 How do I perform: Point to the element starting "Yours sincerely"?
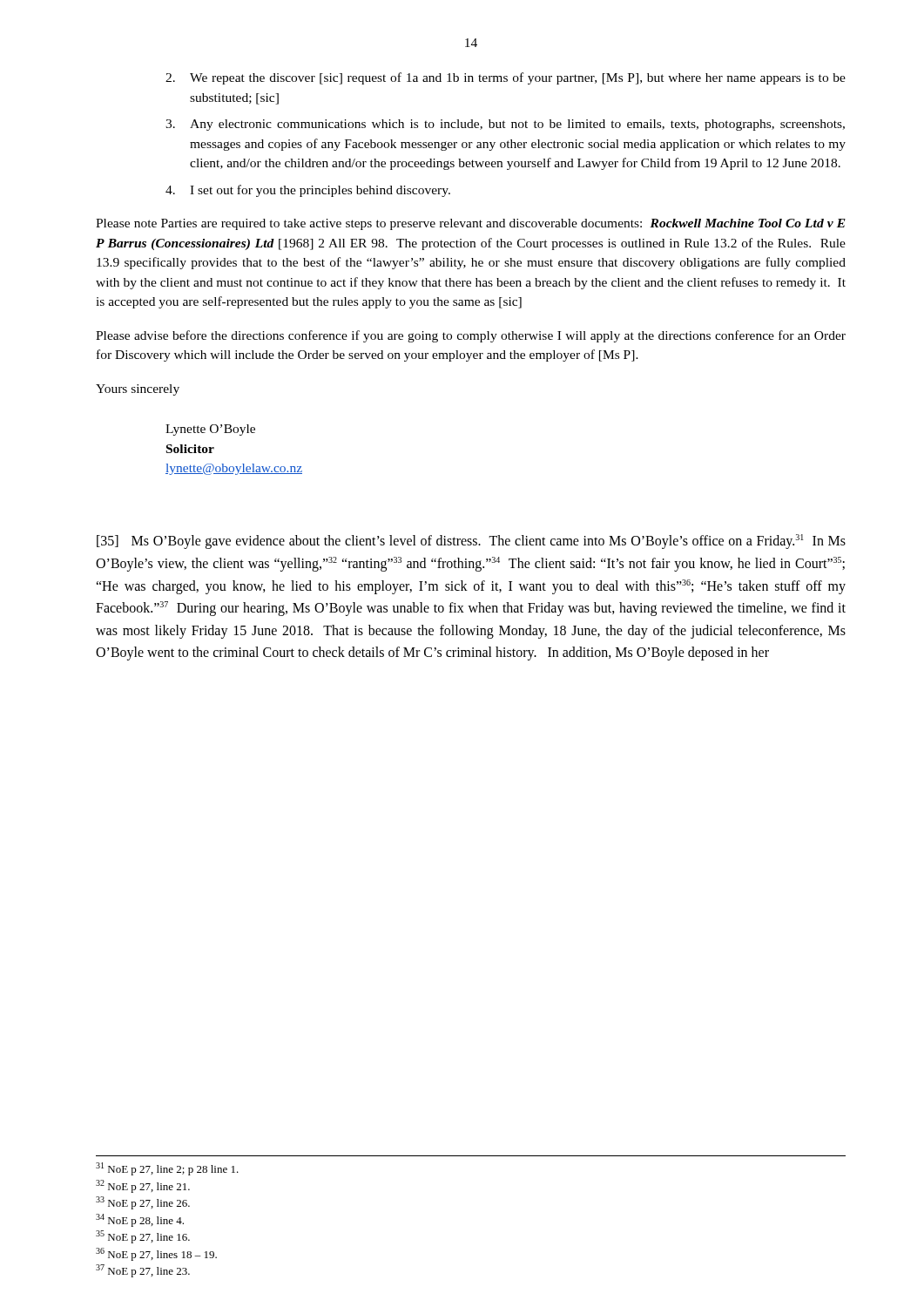138,388
